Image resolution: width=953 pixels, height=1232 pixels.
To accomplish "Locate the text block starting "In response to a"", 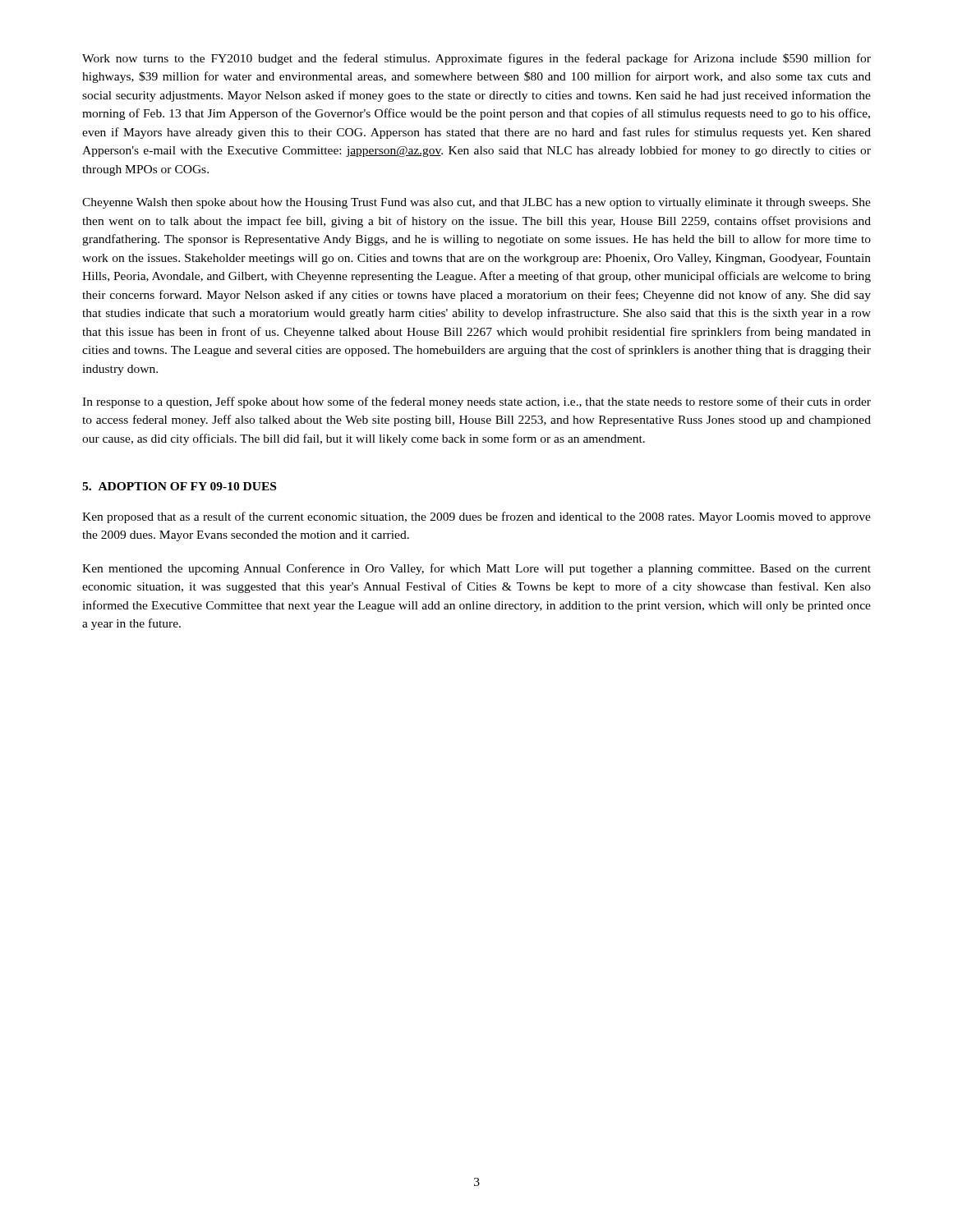I will point(476,420).
